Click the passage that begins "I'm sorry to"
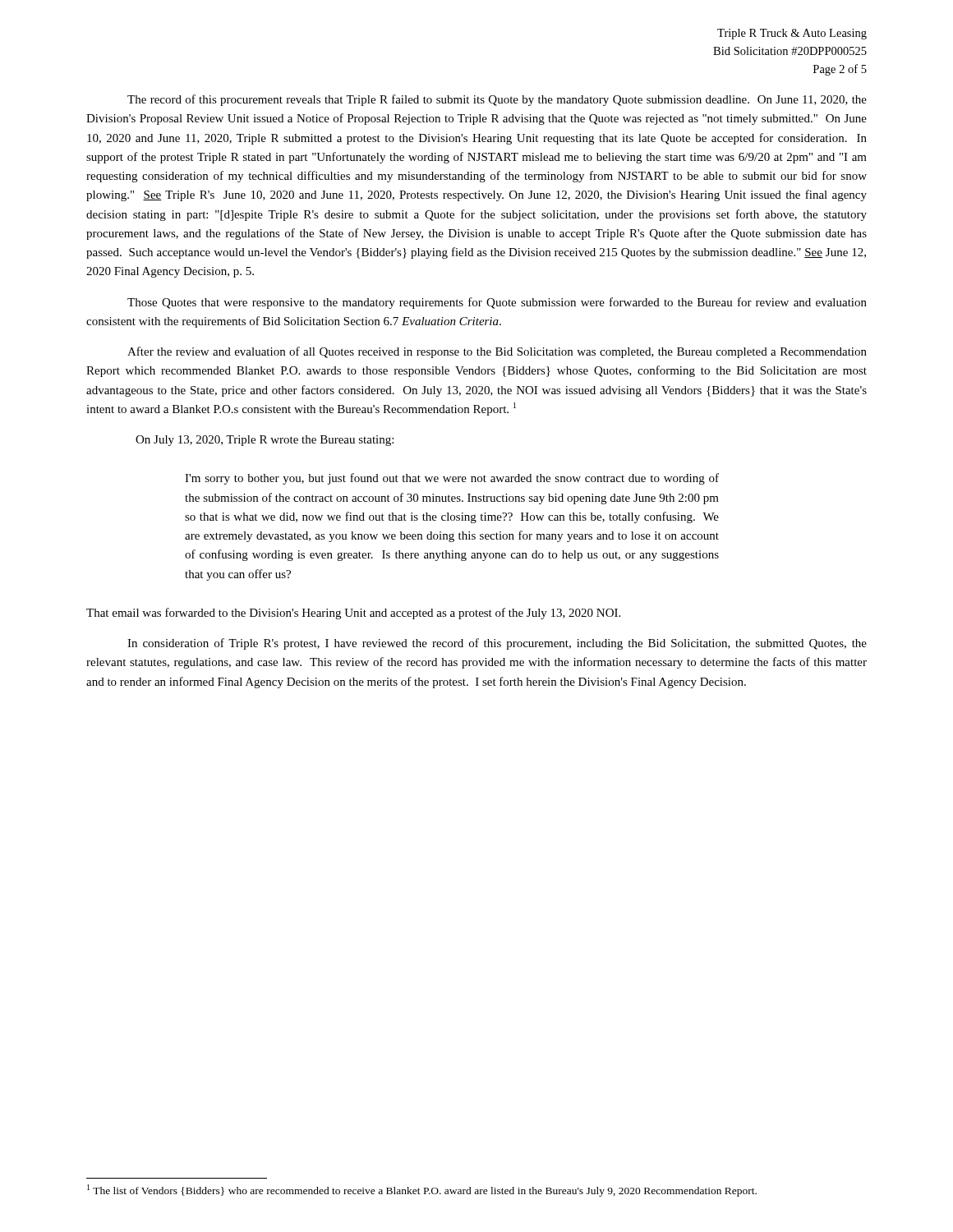This screenshot has width=953, height=1232. coord(452,526)
